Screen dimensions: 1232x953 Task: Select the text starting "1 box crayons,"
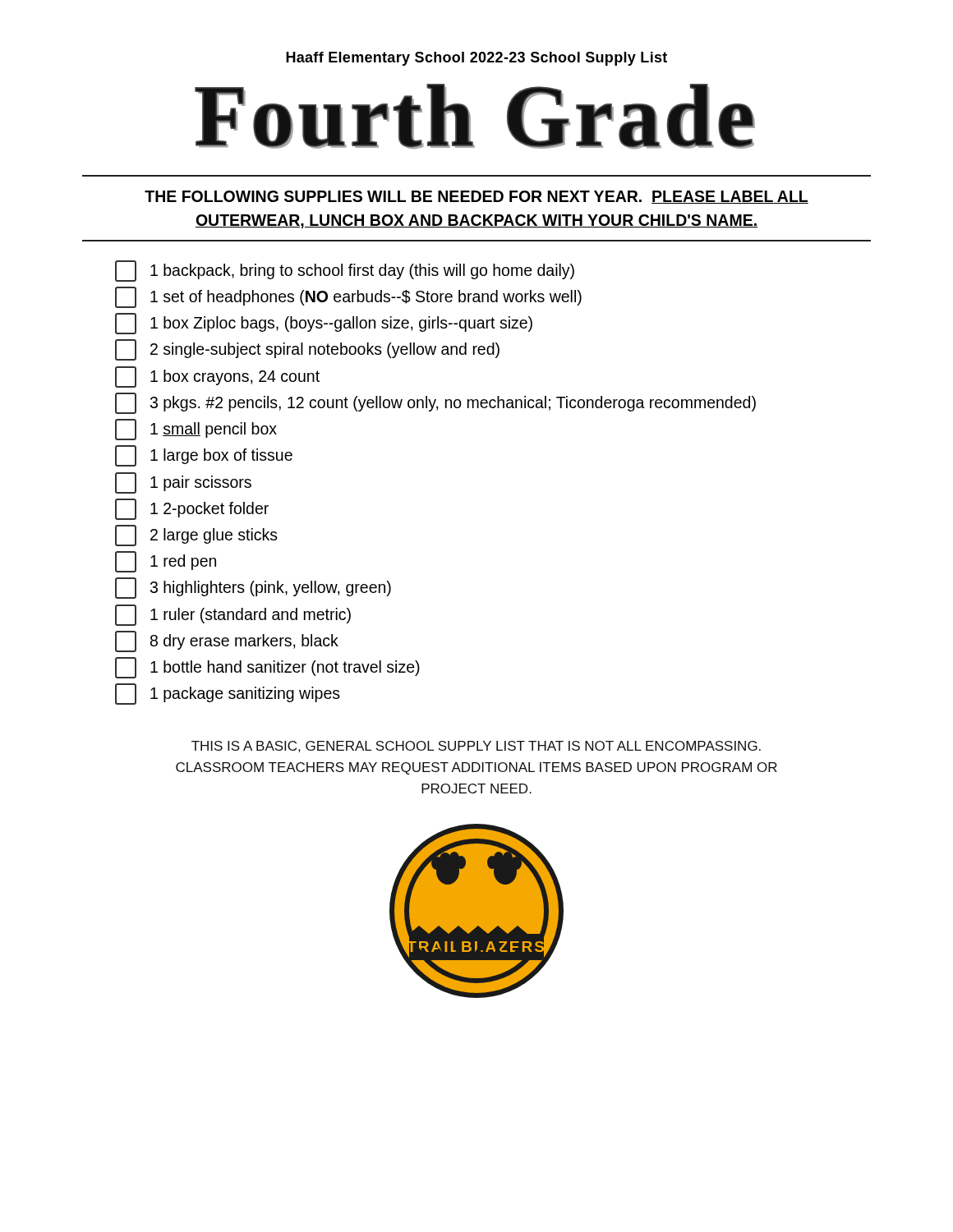[217, 377]
